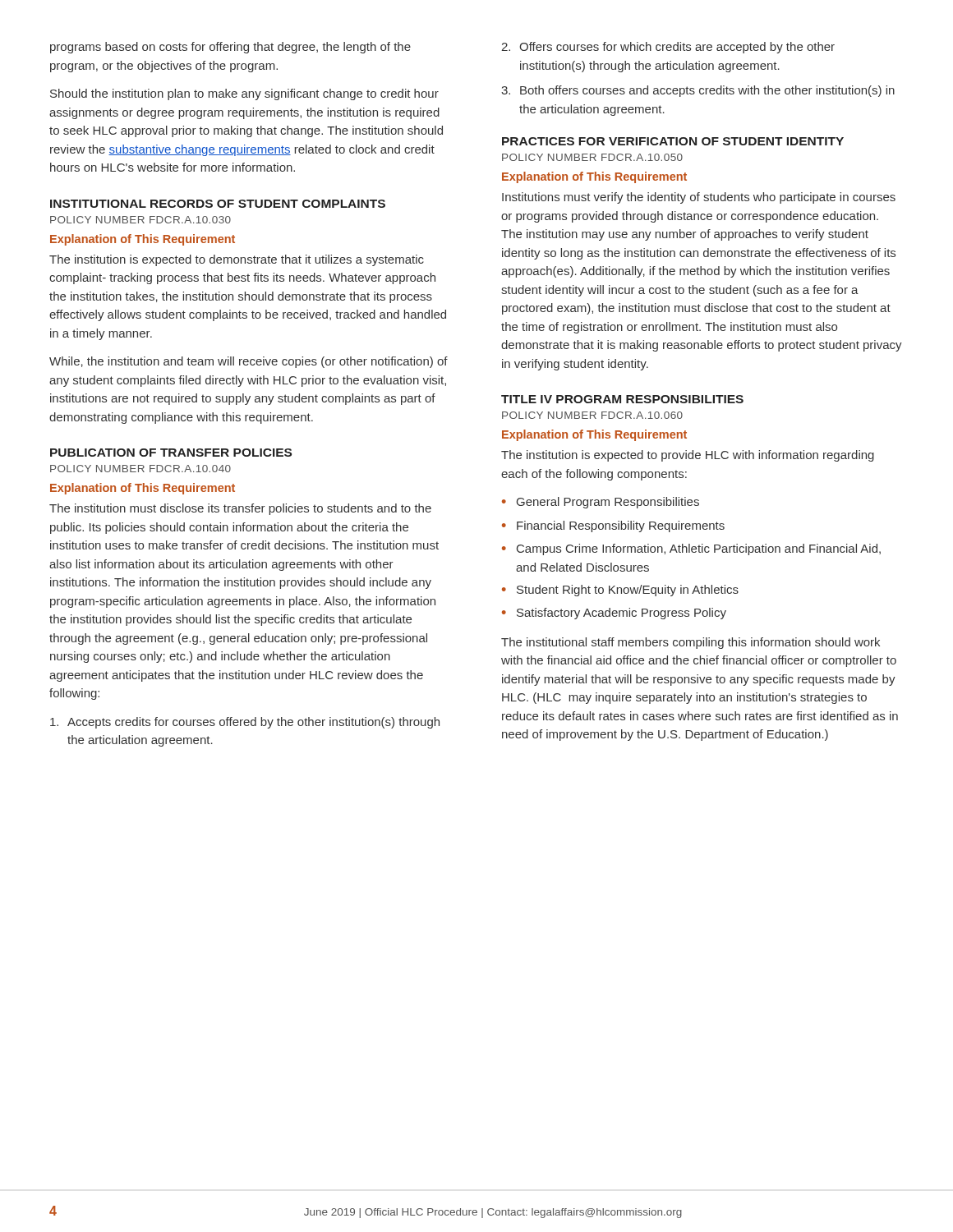Locate the text "TITLE IV PROGRAM RESPONSIBILITIES"
The width and height of the screenshot is (953, 1232).
[702, 399]
